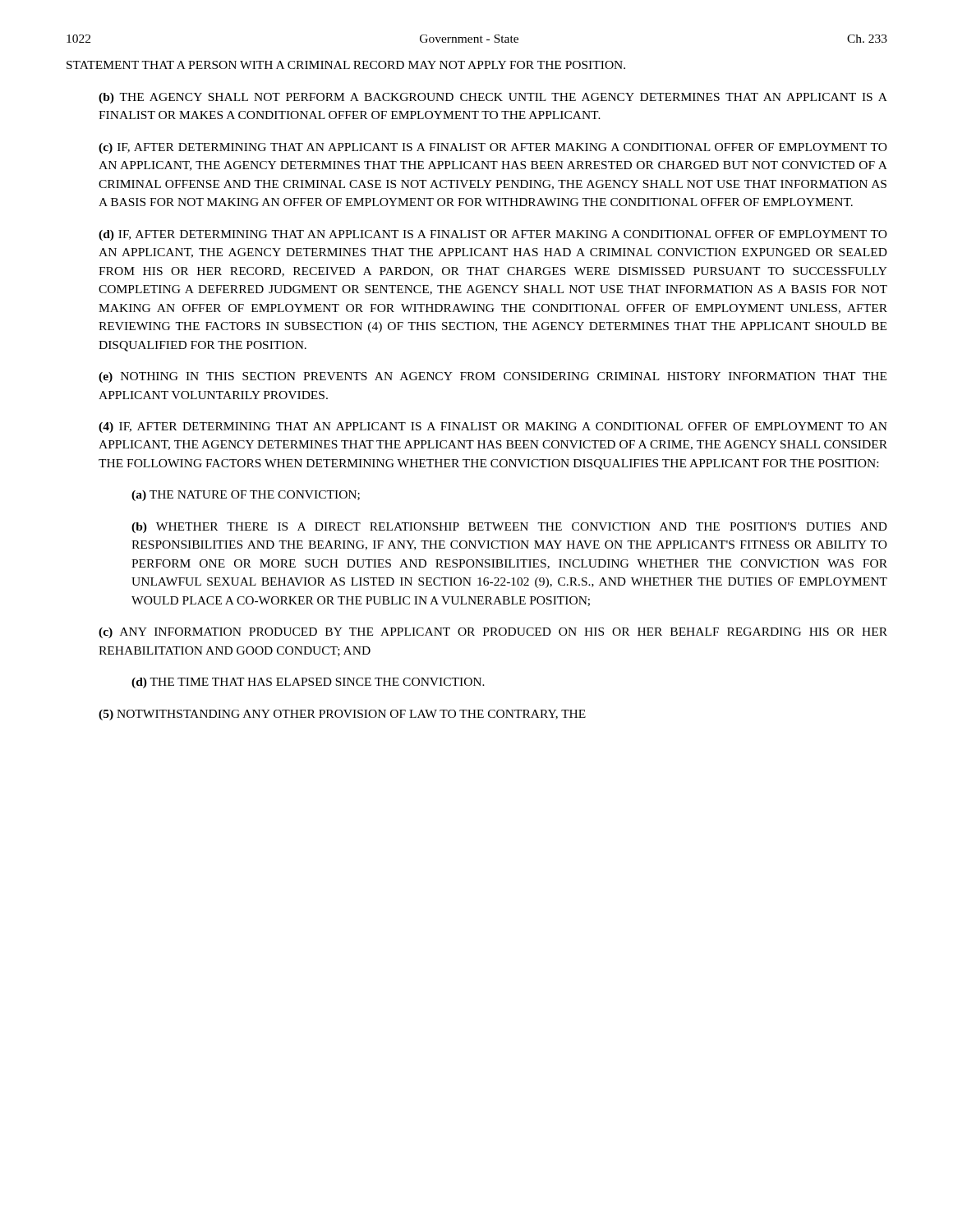Find the text block that says "(a) THE NATURE"

(246, 496)
